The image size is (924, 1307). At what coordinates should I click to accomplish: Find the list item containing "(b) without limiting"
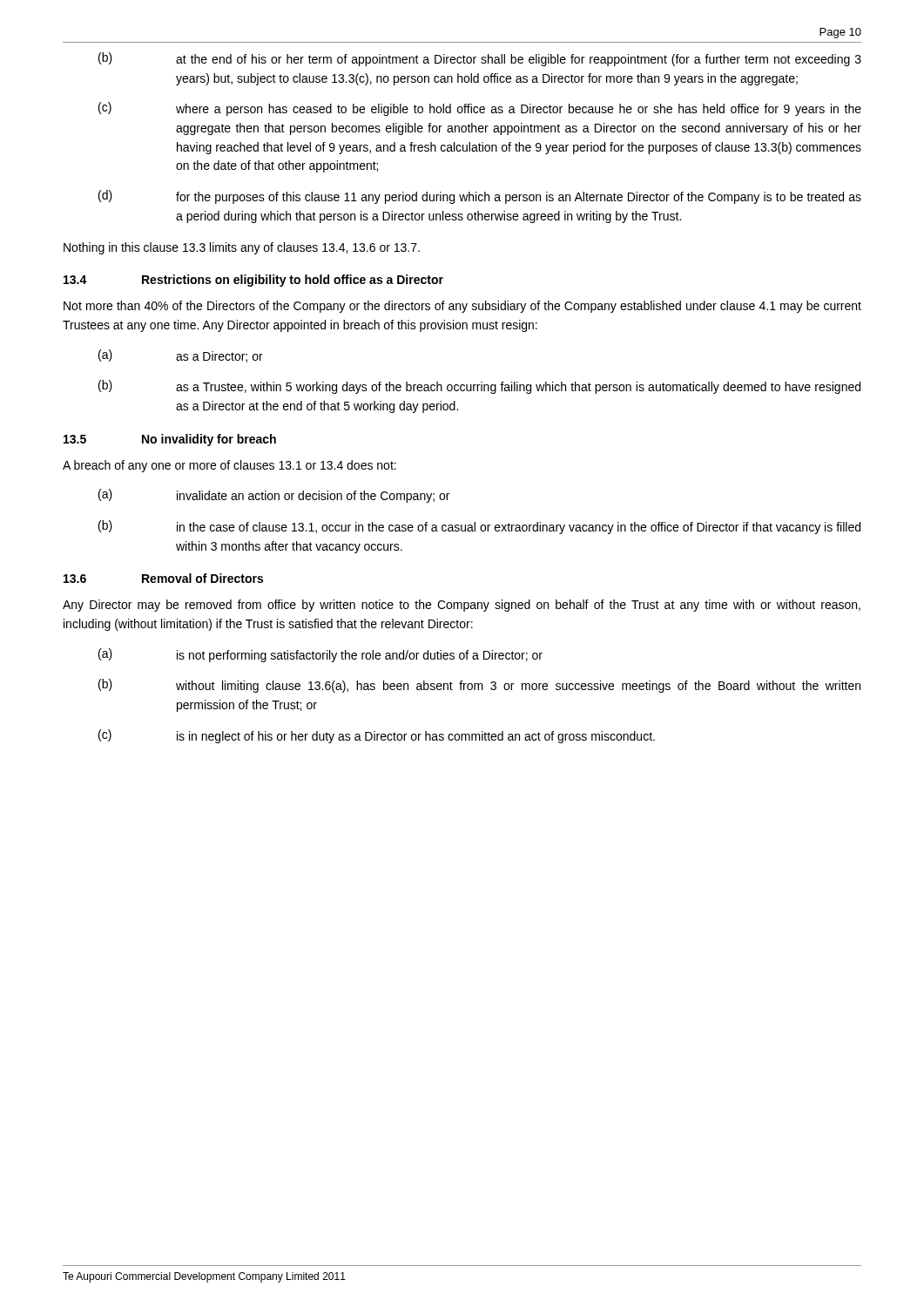[462, 696]
